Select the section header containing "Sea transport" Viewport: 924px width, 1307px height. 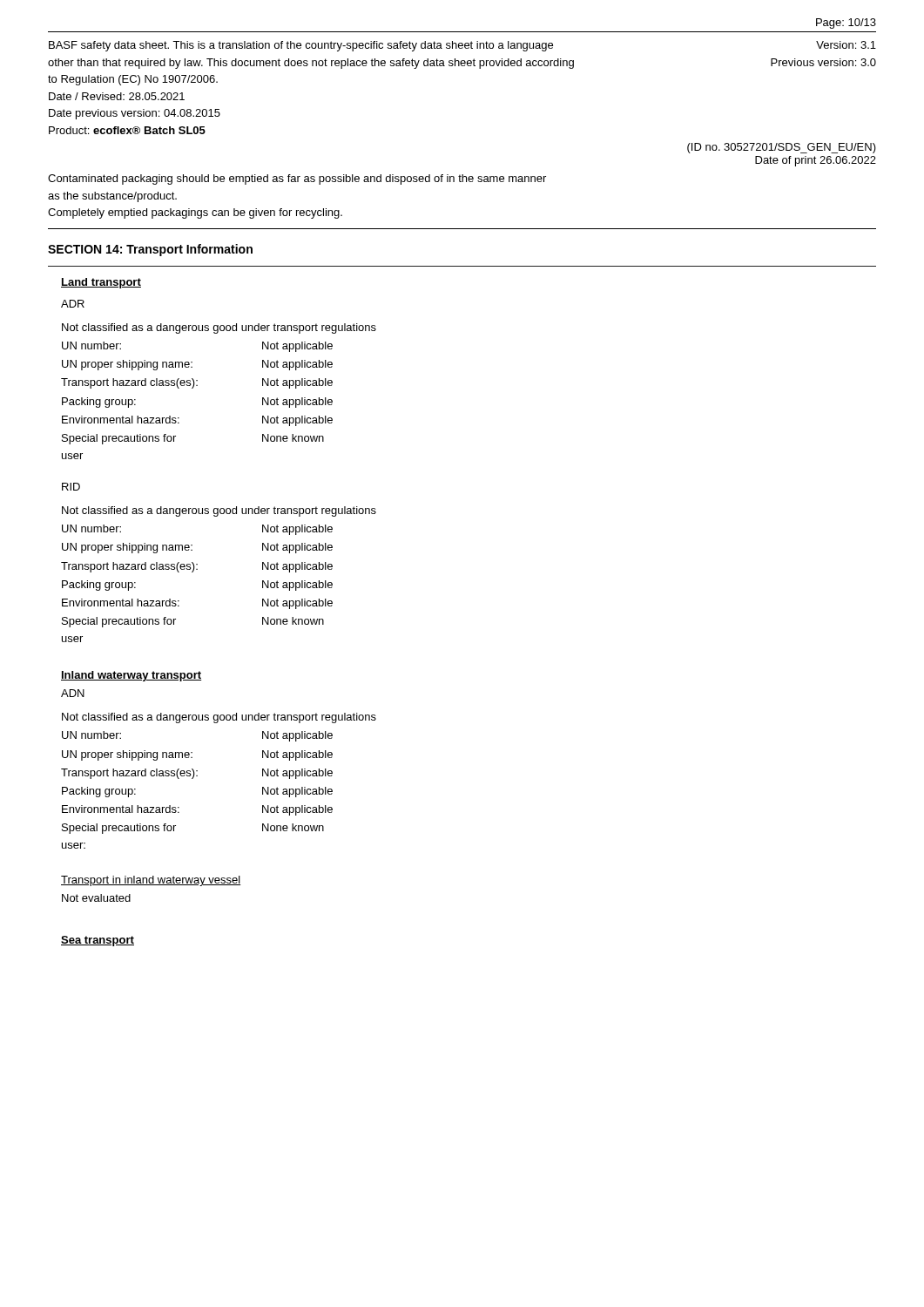(x=97, y=939)
